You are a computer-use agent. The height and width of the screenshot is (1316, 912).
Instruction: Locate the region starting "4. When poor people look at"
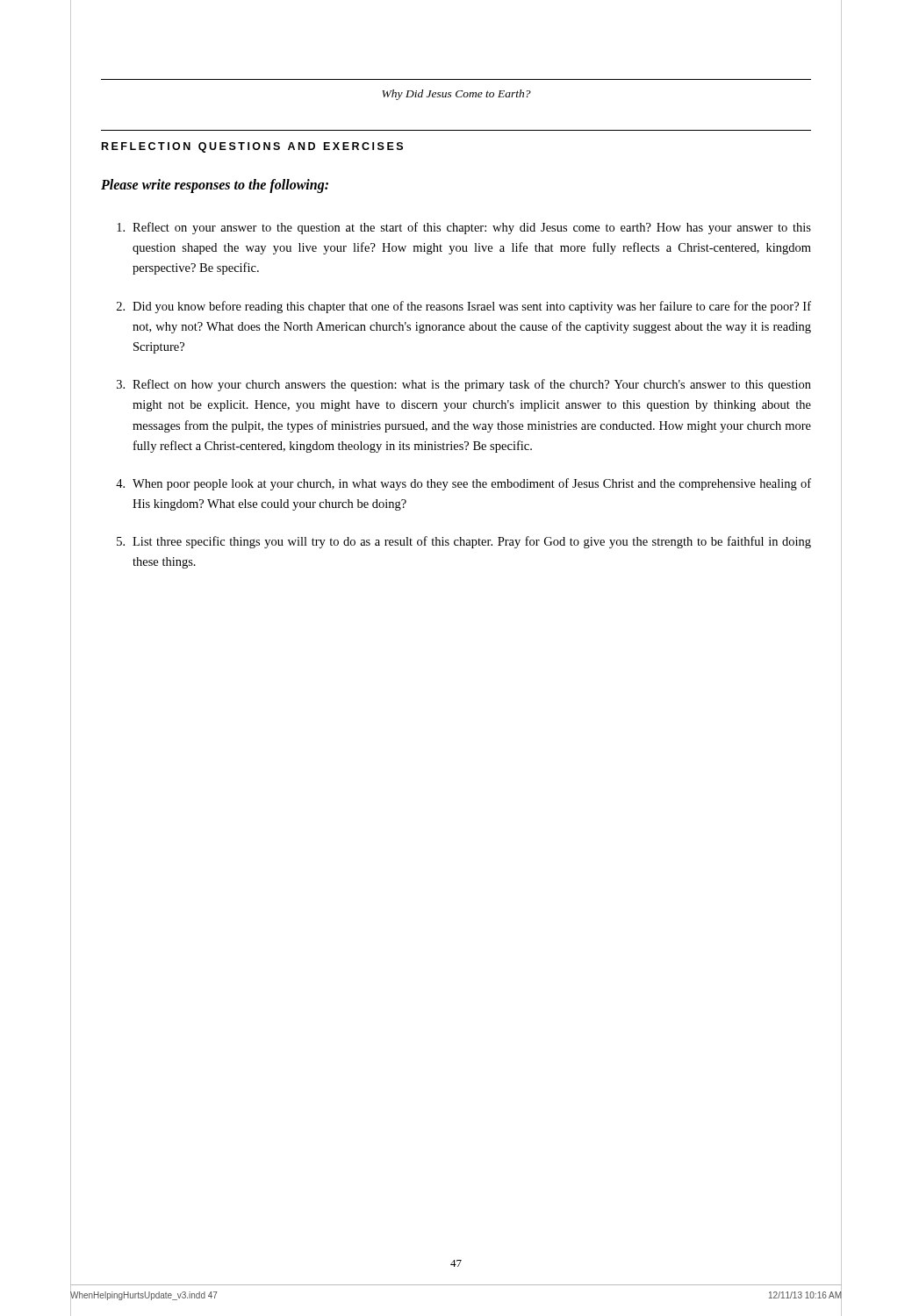(456, 494)
